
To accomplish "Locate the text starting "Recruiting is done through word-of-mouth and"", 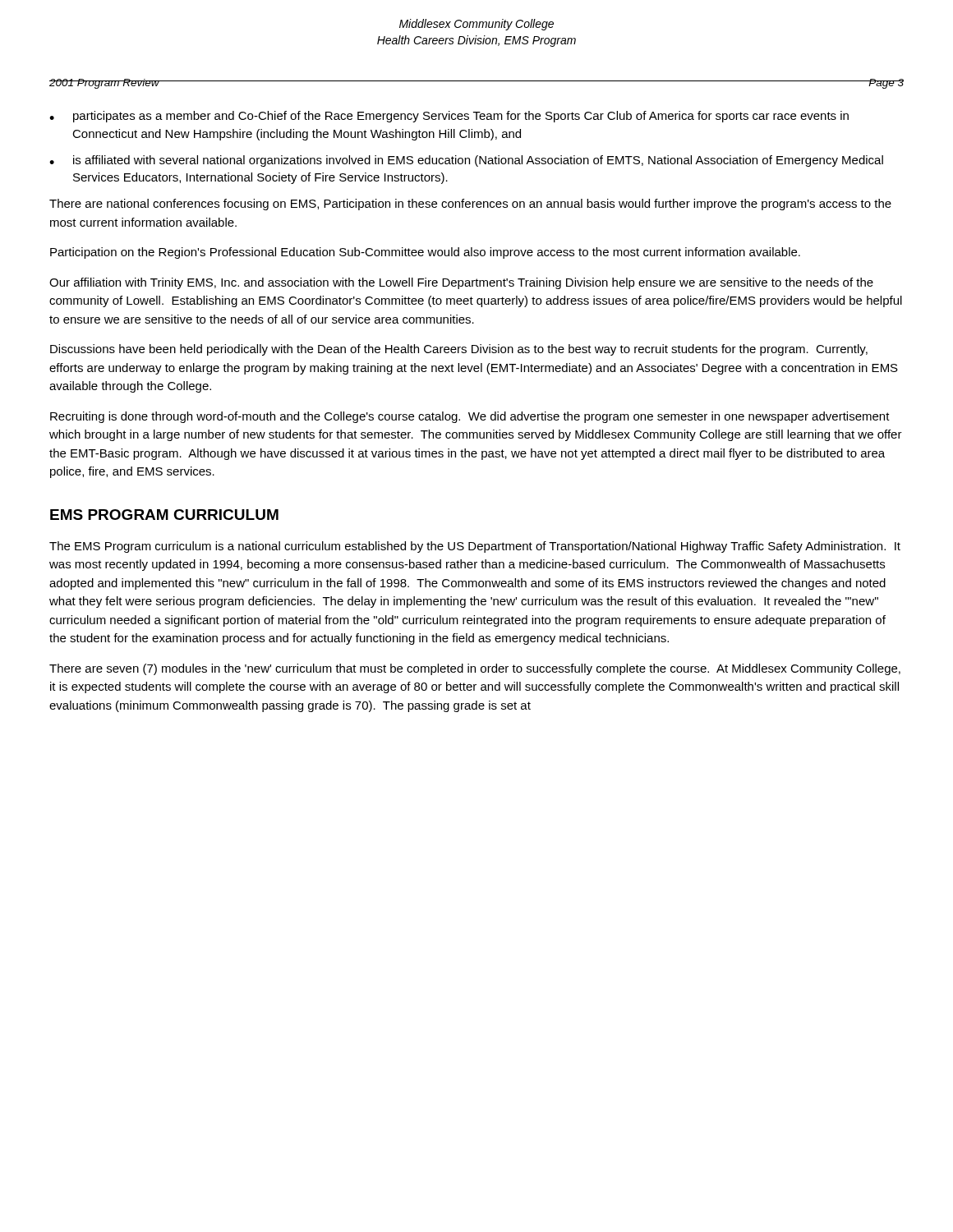I will [475, 443].
